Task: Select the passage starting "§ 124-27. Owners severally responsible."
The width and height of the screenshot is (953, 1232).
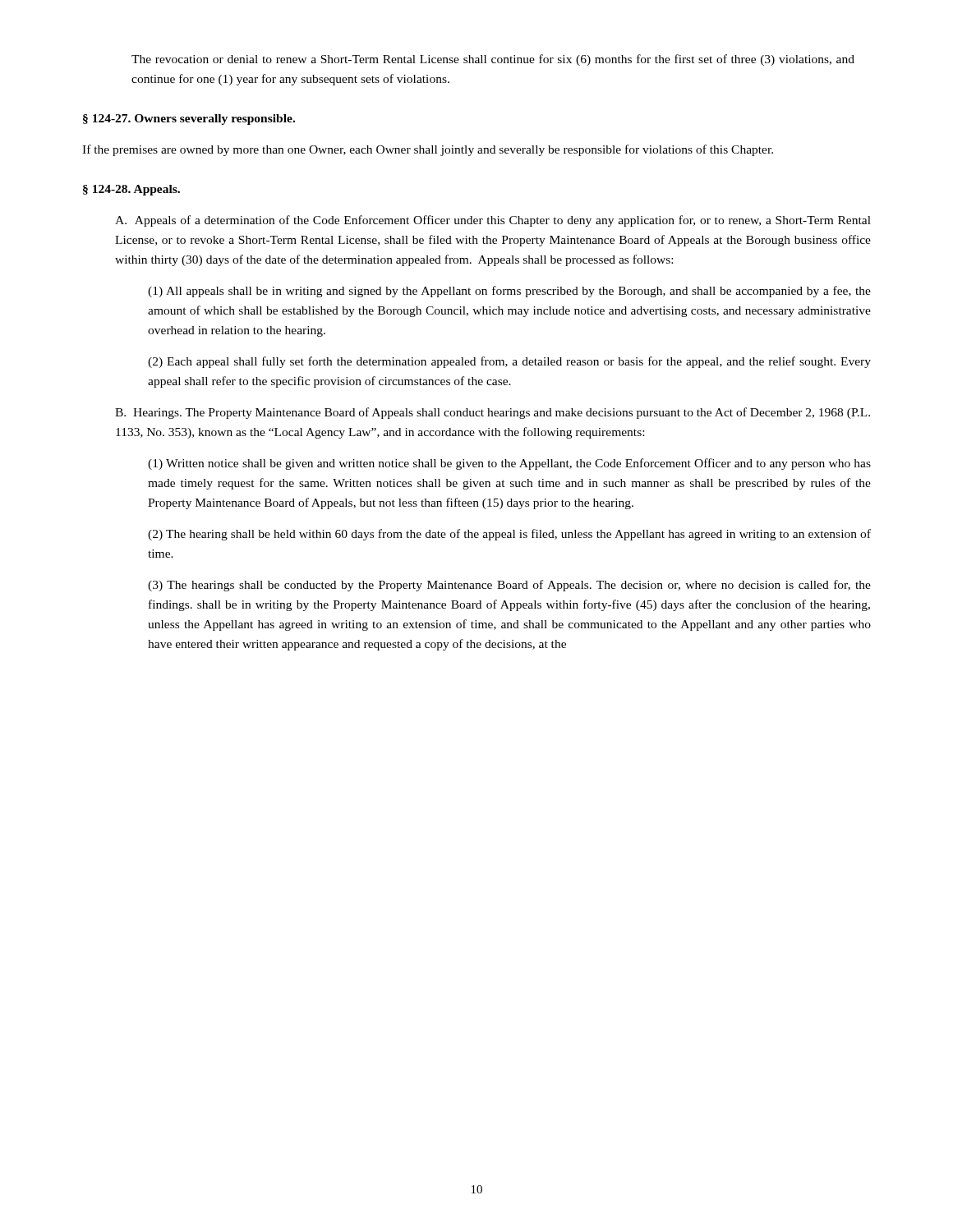Action: 189,118
